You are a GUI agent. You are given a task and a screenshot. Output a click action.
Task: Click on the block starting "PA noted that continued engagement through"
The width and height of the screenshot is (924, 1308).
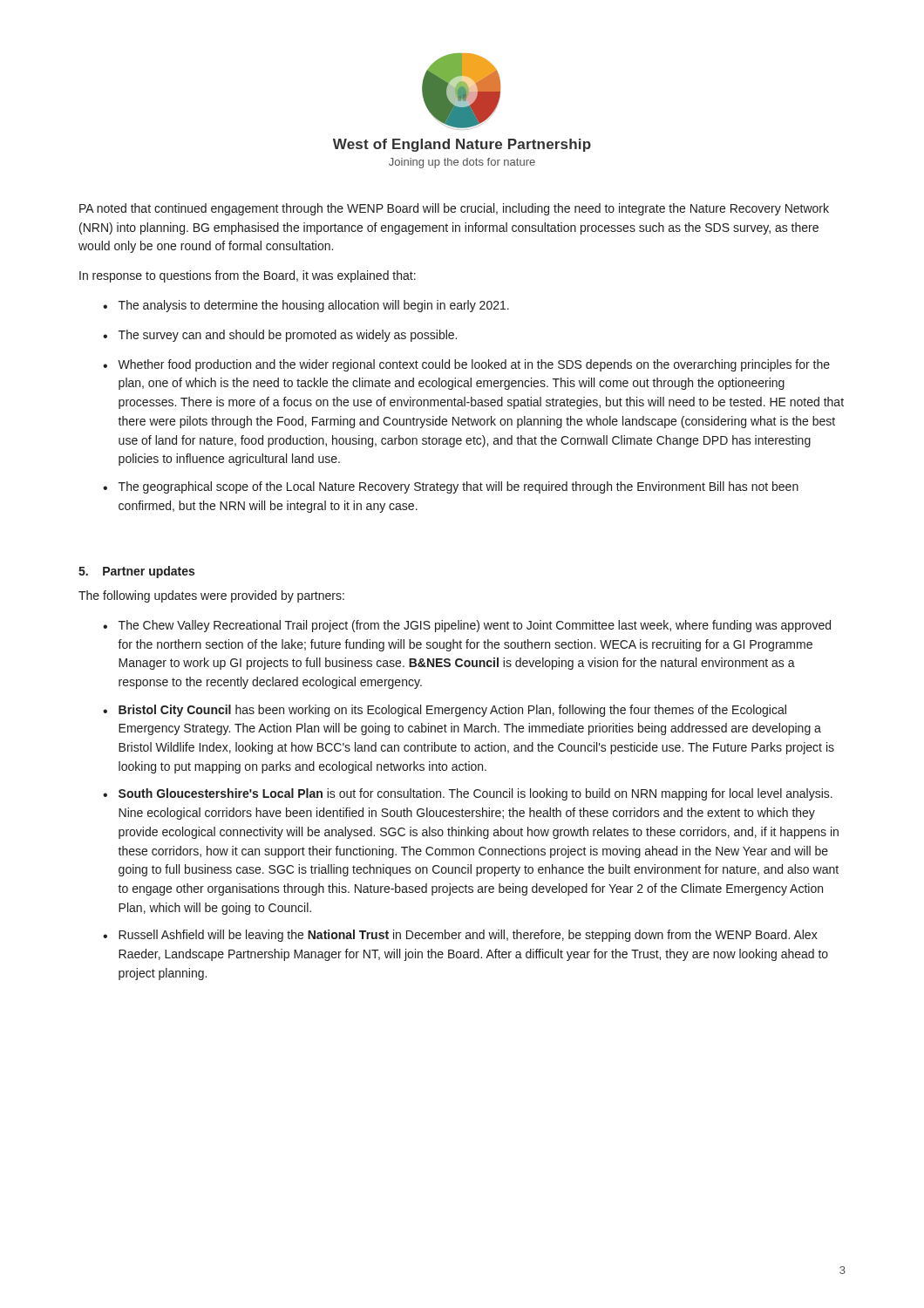coord(454,227)
